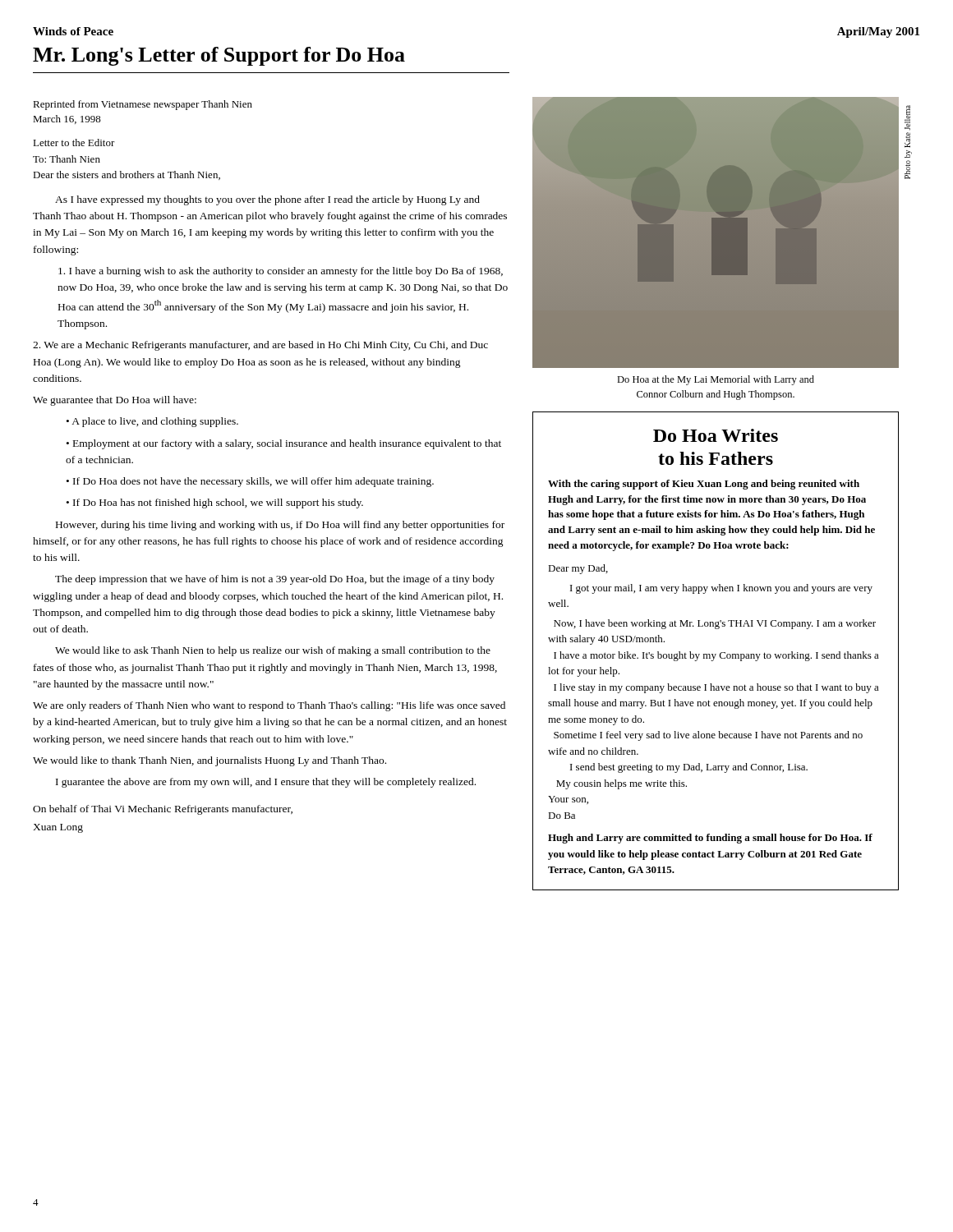Point to the block starting "Mr. Long's Letter of Support for Do"
Screen dimensions: 1232x953
pyautogui.click(x=271, y=58)
